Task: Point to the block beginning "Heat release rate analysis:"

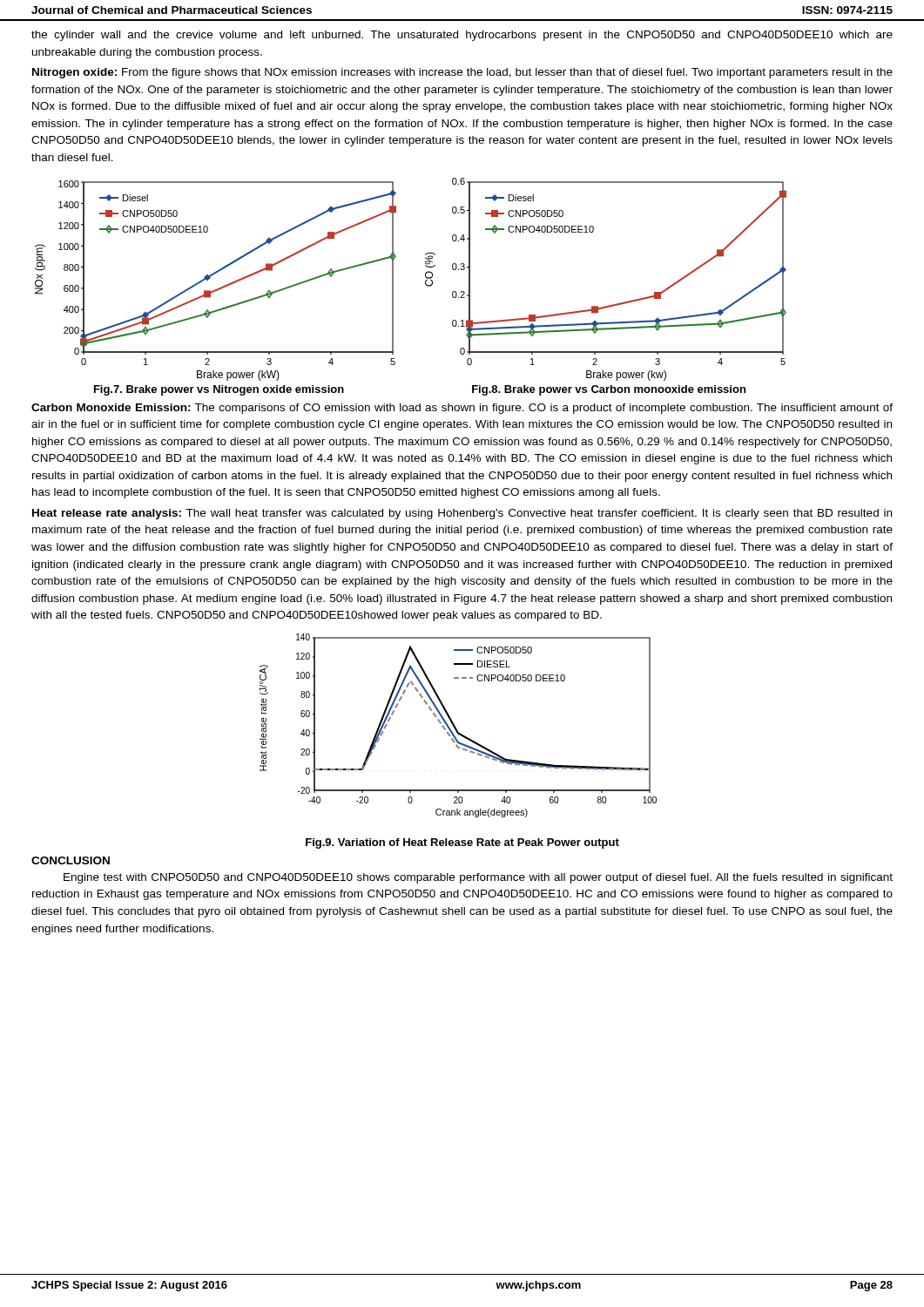Action: point(462,564)
